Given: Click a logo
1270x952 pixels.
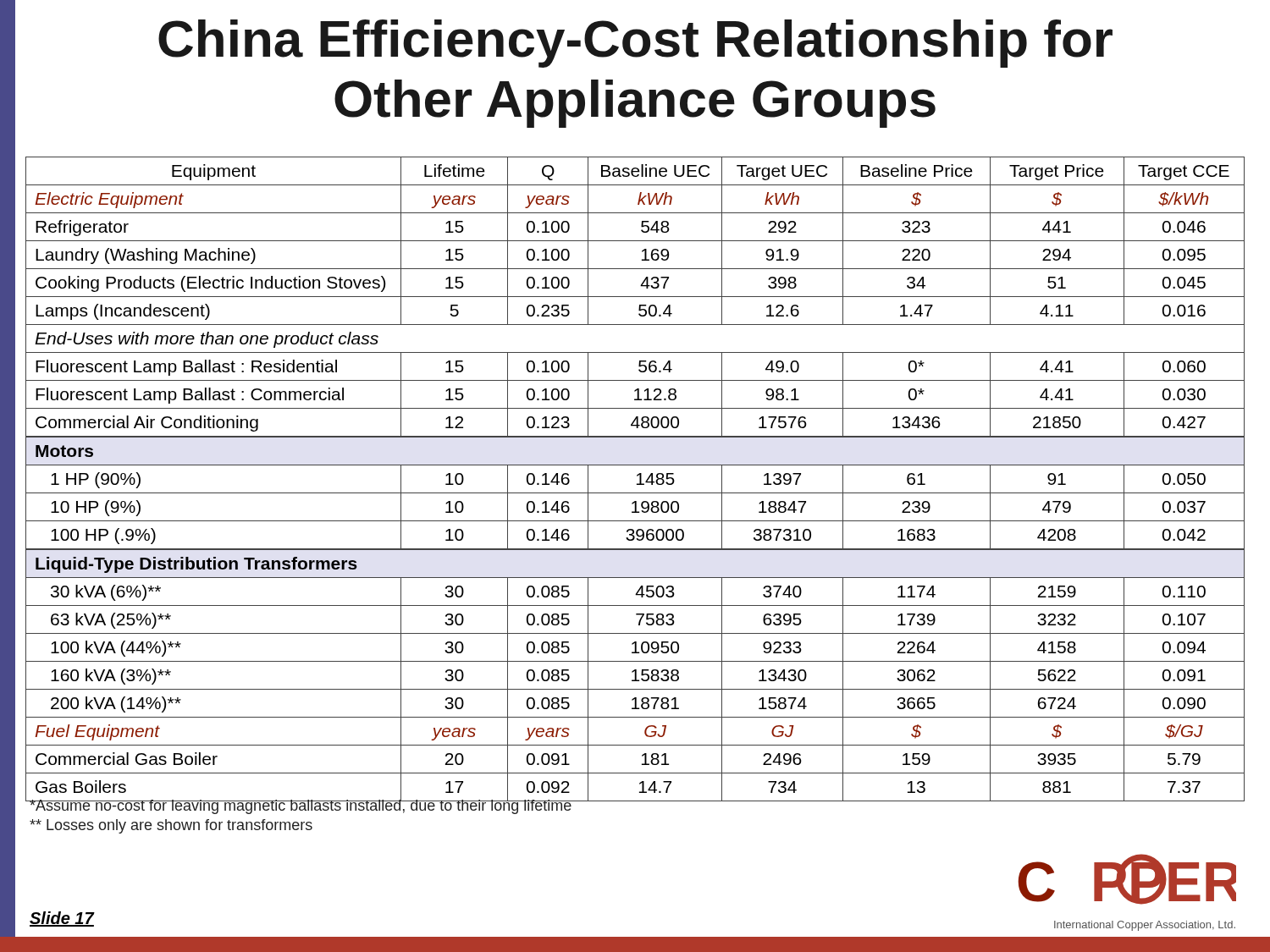Looking at the screenshot, I should pos(1126,892).
